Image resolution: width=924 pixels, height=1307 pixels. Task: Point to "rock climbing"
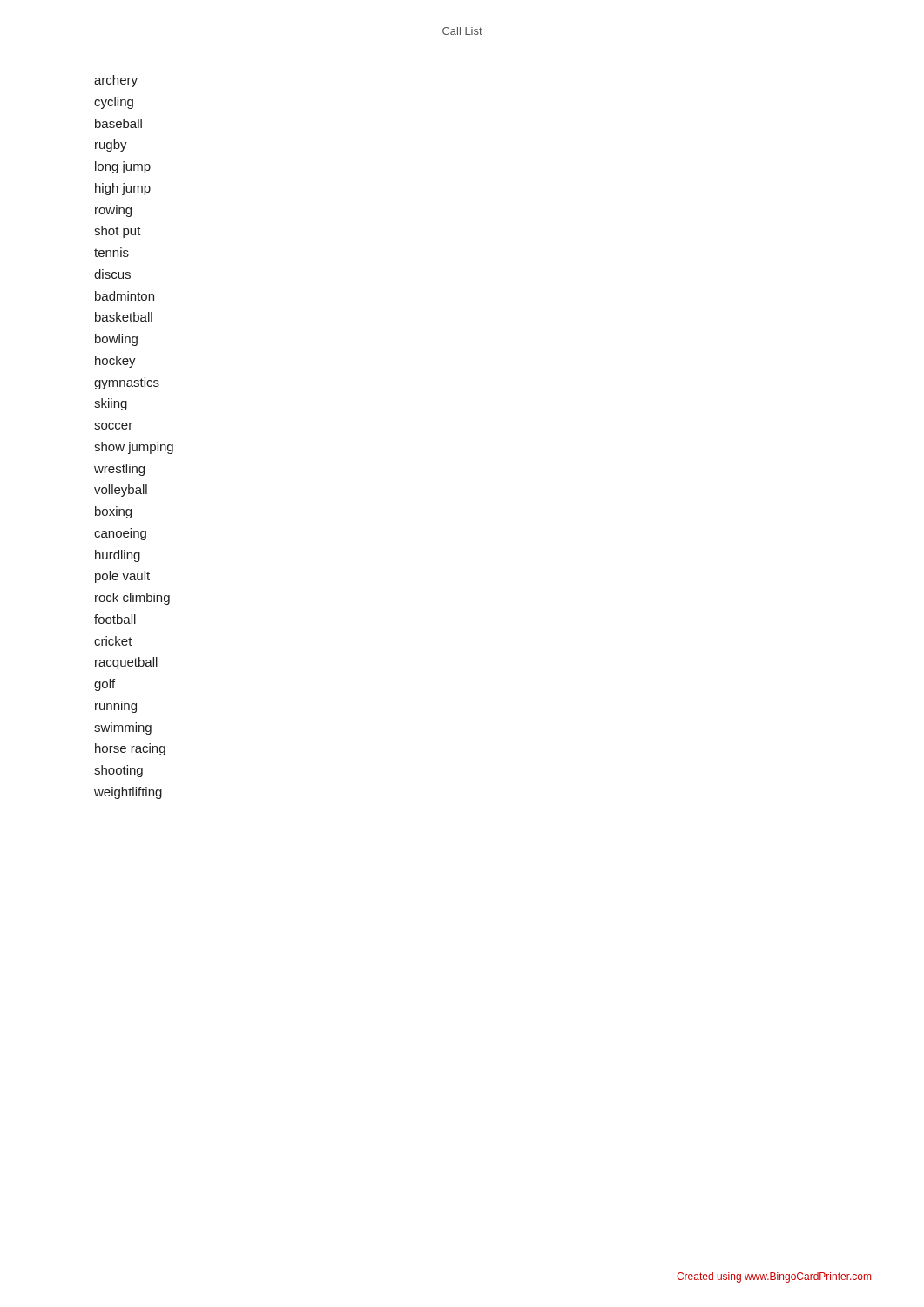pyautogui.click(x=132, y=597)
